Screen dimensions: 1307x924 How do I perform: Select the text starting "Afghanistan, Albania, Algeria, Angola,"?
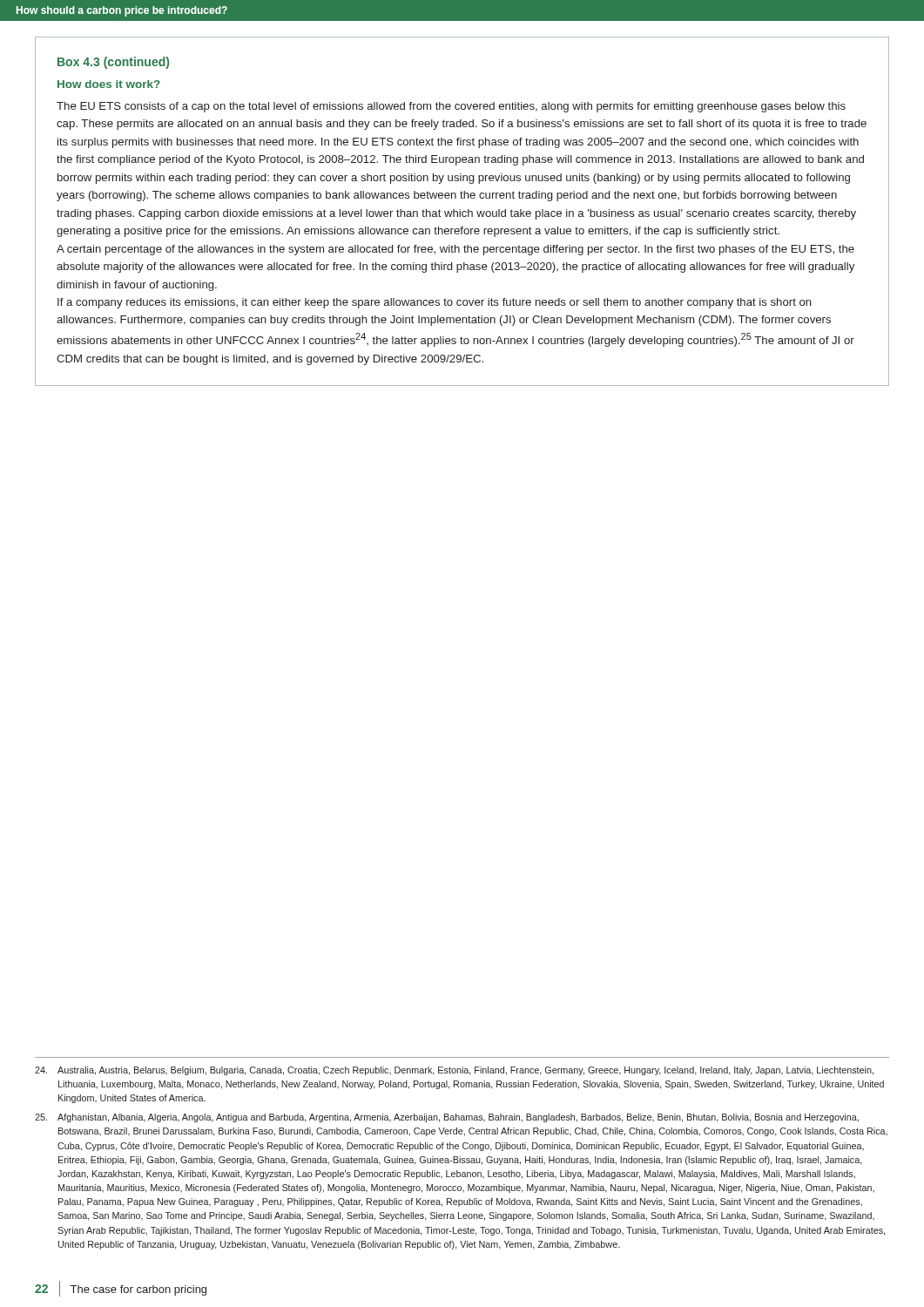coord(462,1181)
